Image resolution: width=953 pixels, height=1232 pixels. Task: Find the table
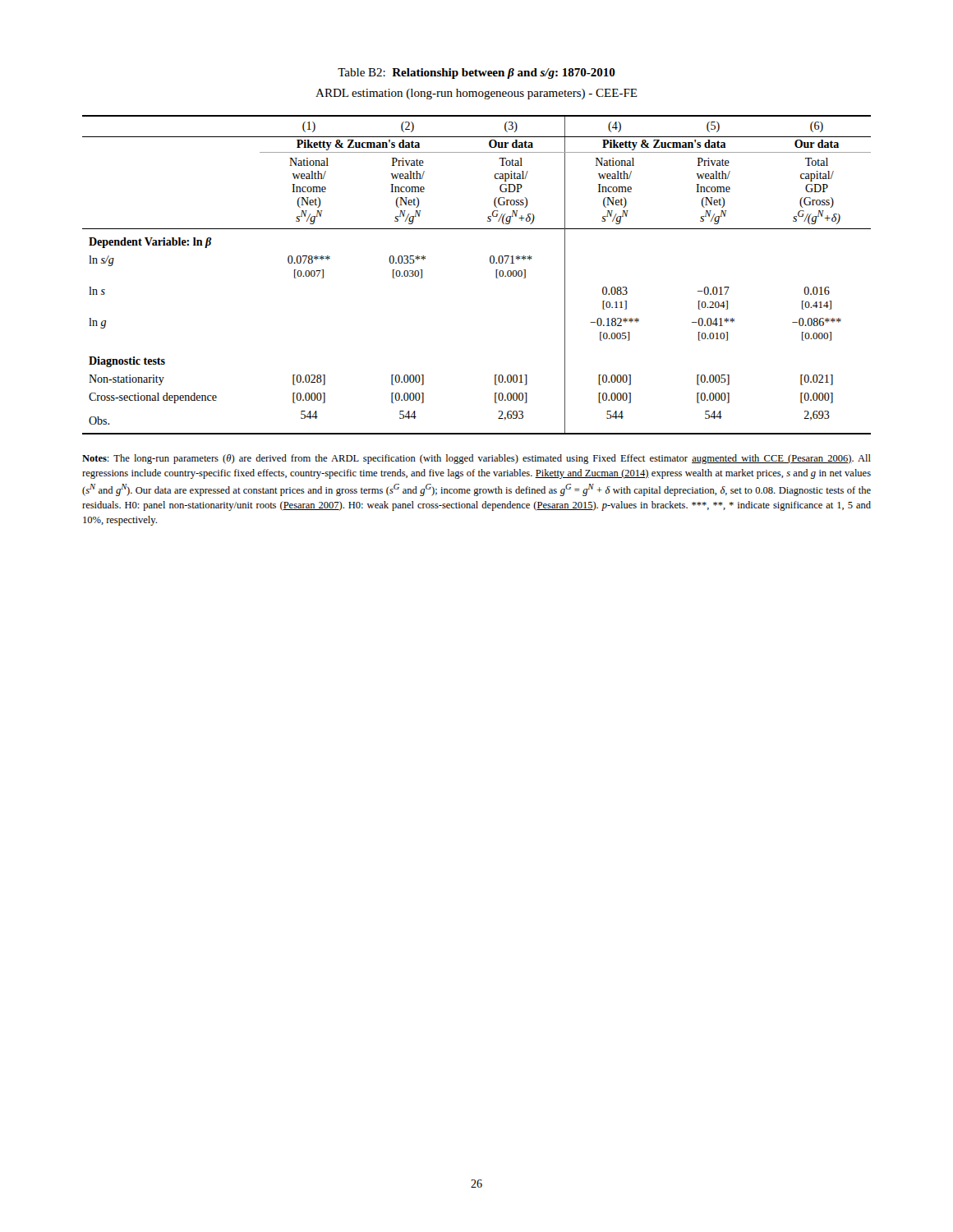tap(476, 275)
